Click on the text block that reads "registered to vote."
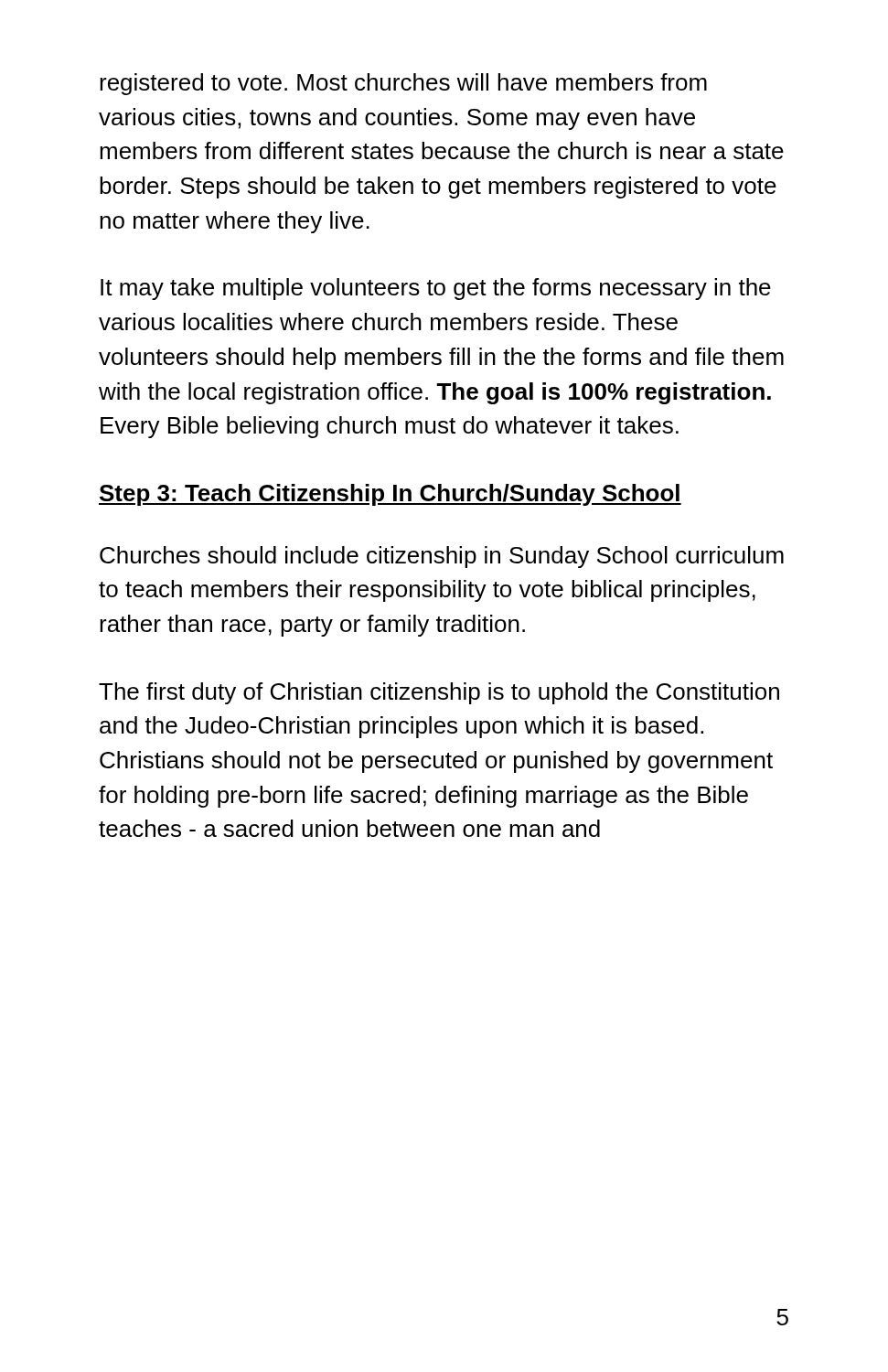 pyautogui.click(x=442, y=151)
